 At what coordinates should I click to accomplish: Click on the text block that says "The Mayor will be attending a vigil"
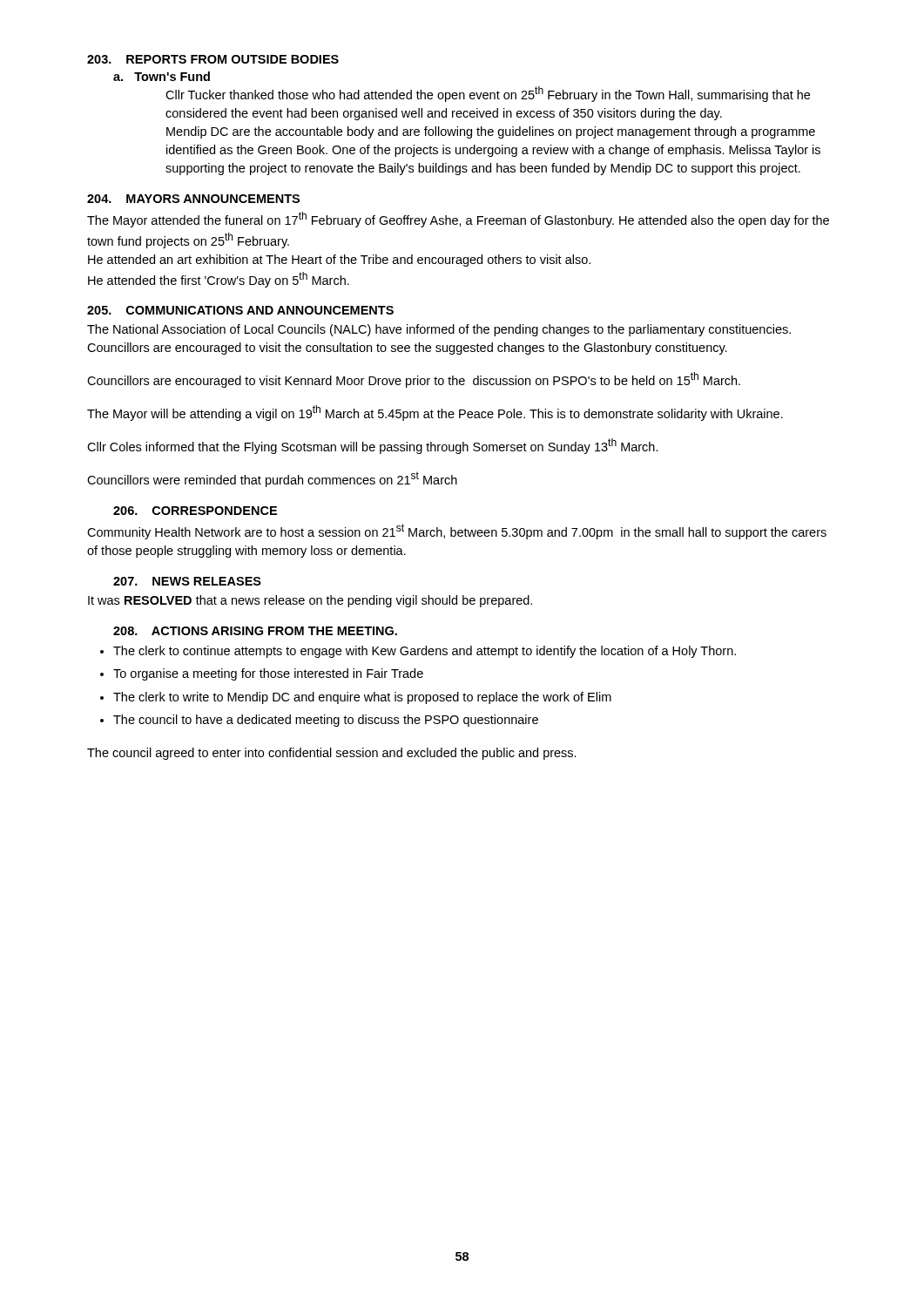[435, 412]
